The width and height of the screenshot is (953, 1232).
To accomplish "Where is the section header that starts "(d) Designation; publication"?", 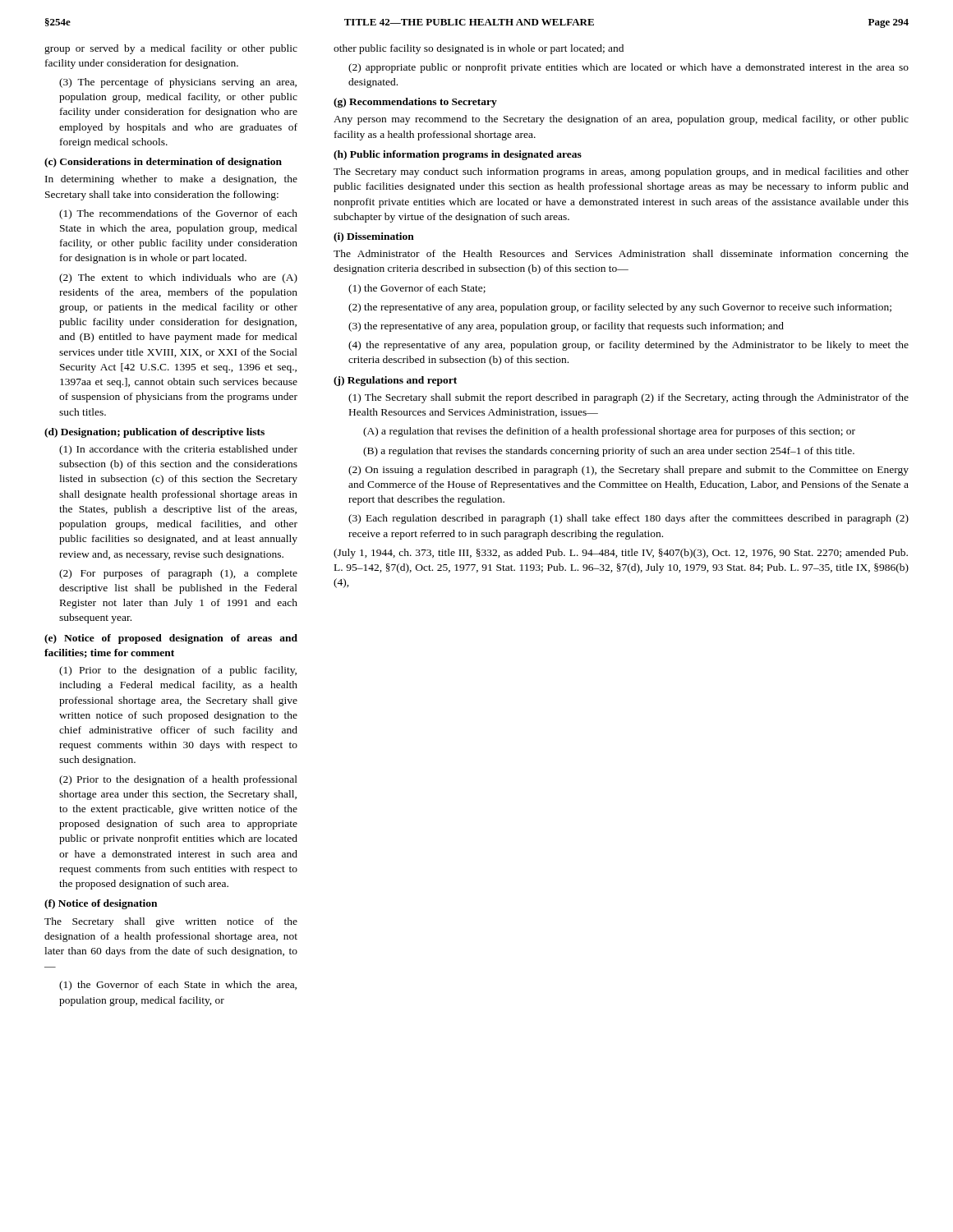I will (171, 432).
